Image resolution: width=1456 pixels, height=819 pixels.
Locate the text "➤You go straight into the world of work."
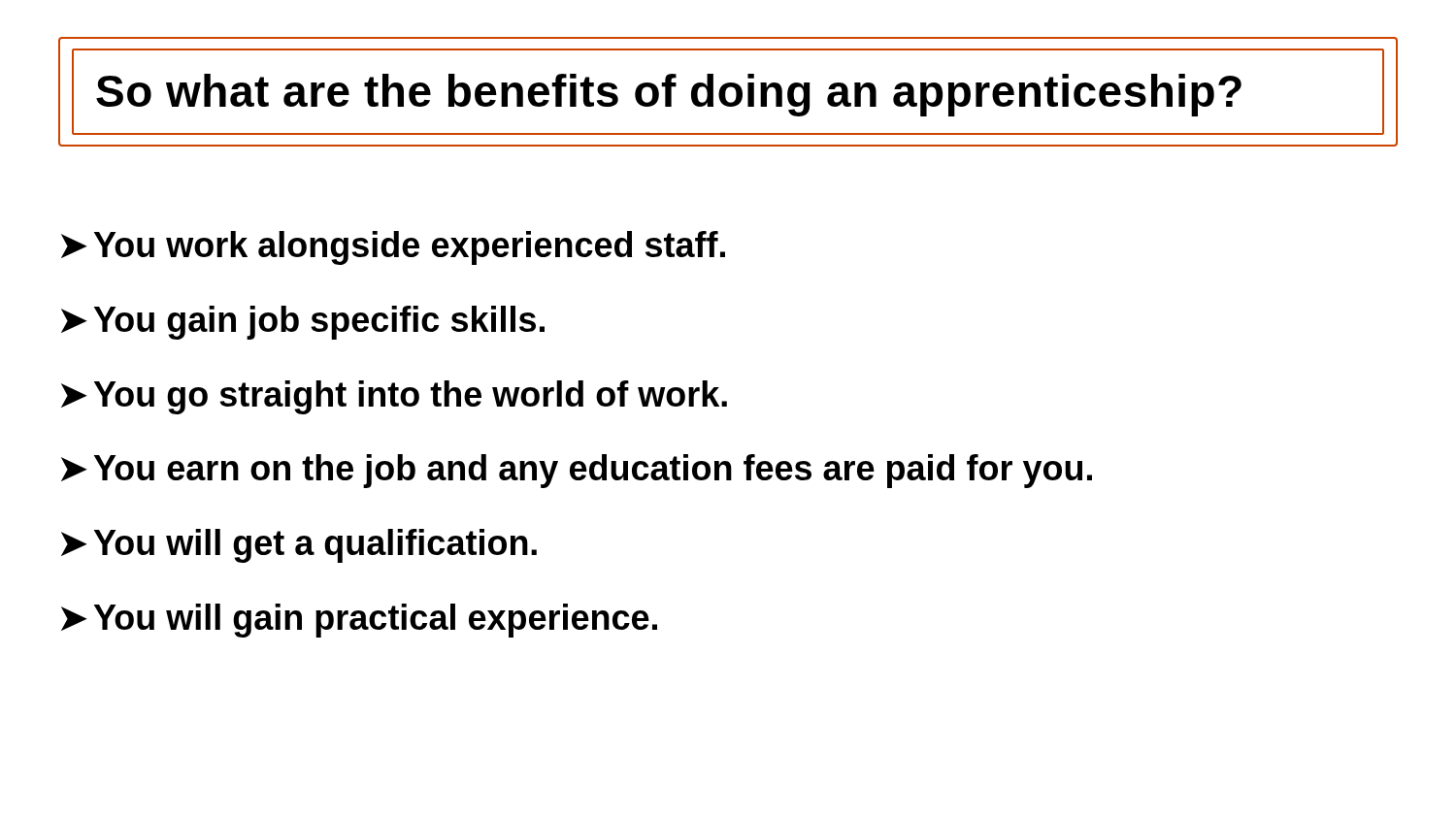(x=709, y=395)
